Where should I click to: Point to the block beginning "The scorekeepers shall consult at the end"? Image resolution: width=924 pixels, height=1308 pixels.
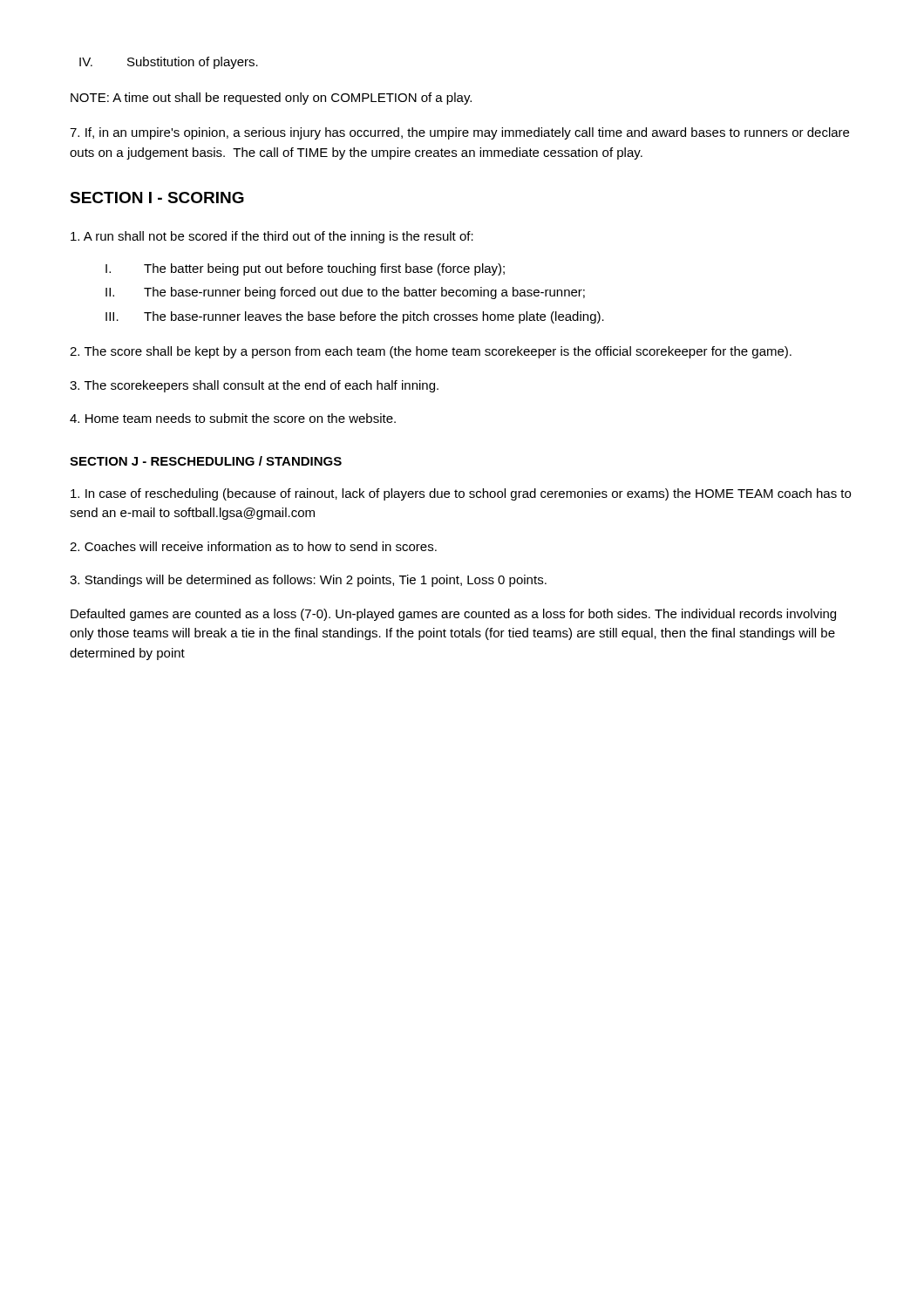(255, 385)
